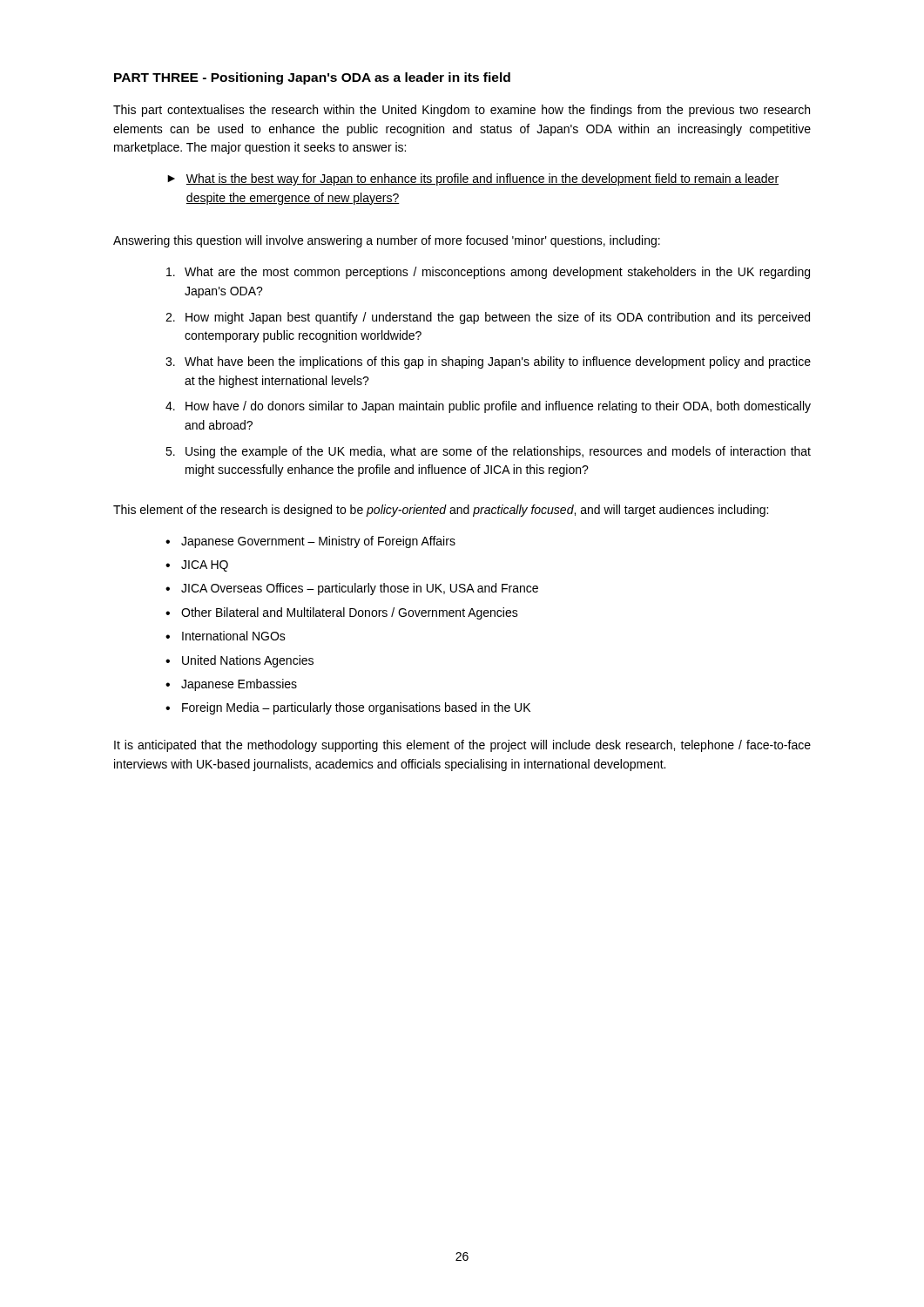Point to the text starting "•JICA HQ"
Viewport: 924px width, 1307px height.
(x=197, y=566)
